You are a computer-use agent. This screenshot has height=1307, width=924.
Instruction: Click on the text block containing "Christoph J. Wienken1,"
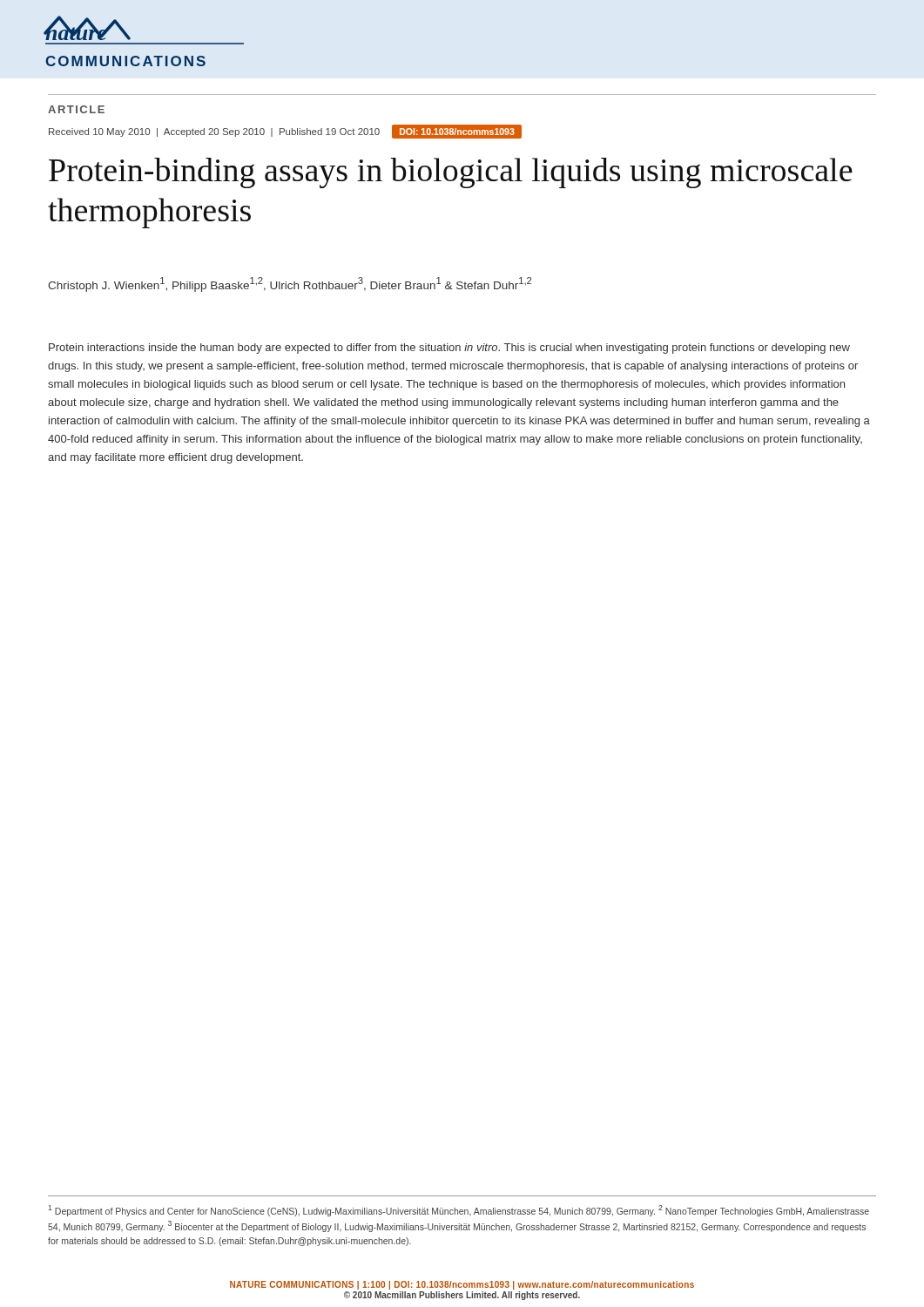click(x=290, y=283)
